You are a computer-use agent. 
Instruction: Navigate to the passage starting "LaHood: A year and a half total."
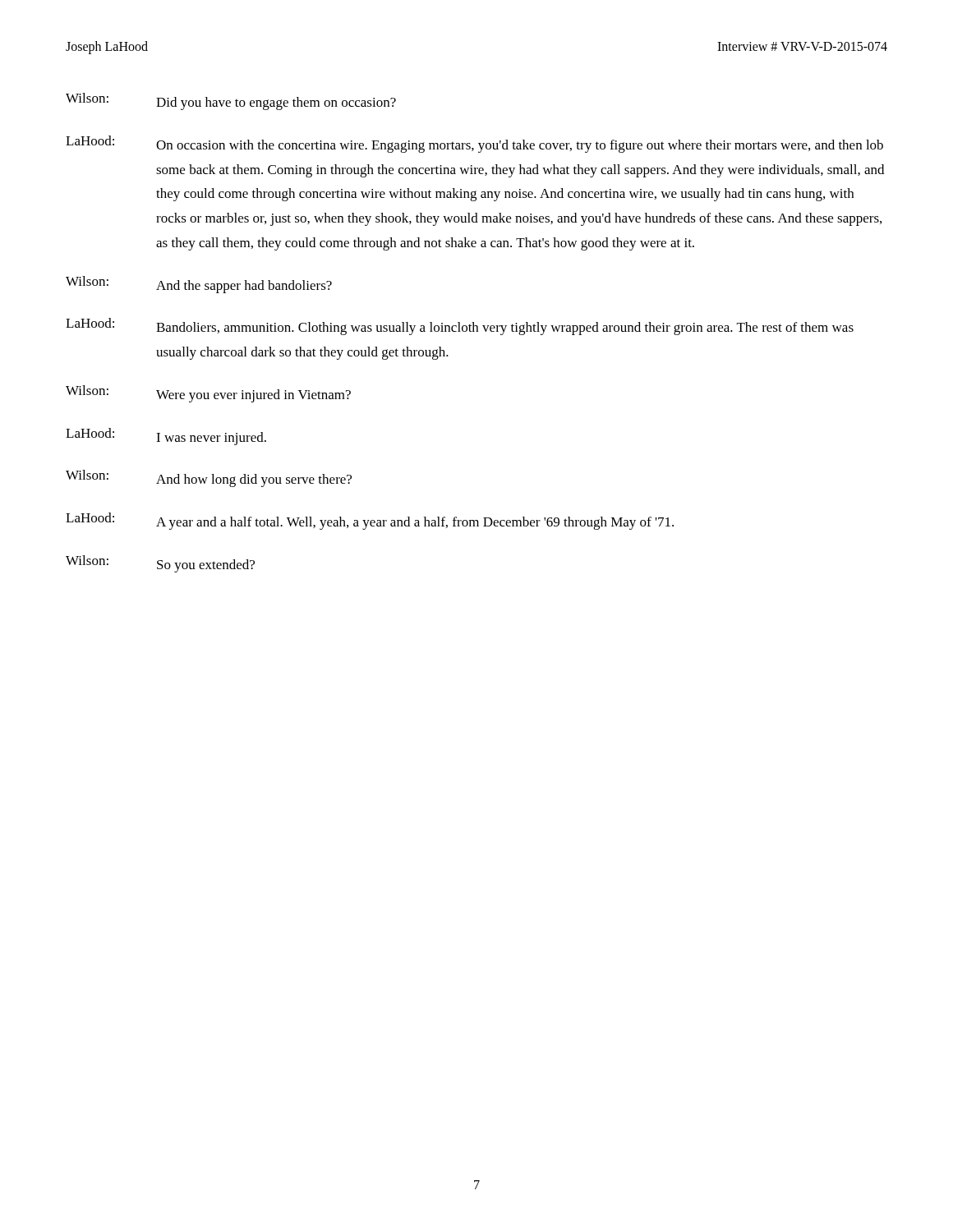(476, 522)
